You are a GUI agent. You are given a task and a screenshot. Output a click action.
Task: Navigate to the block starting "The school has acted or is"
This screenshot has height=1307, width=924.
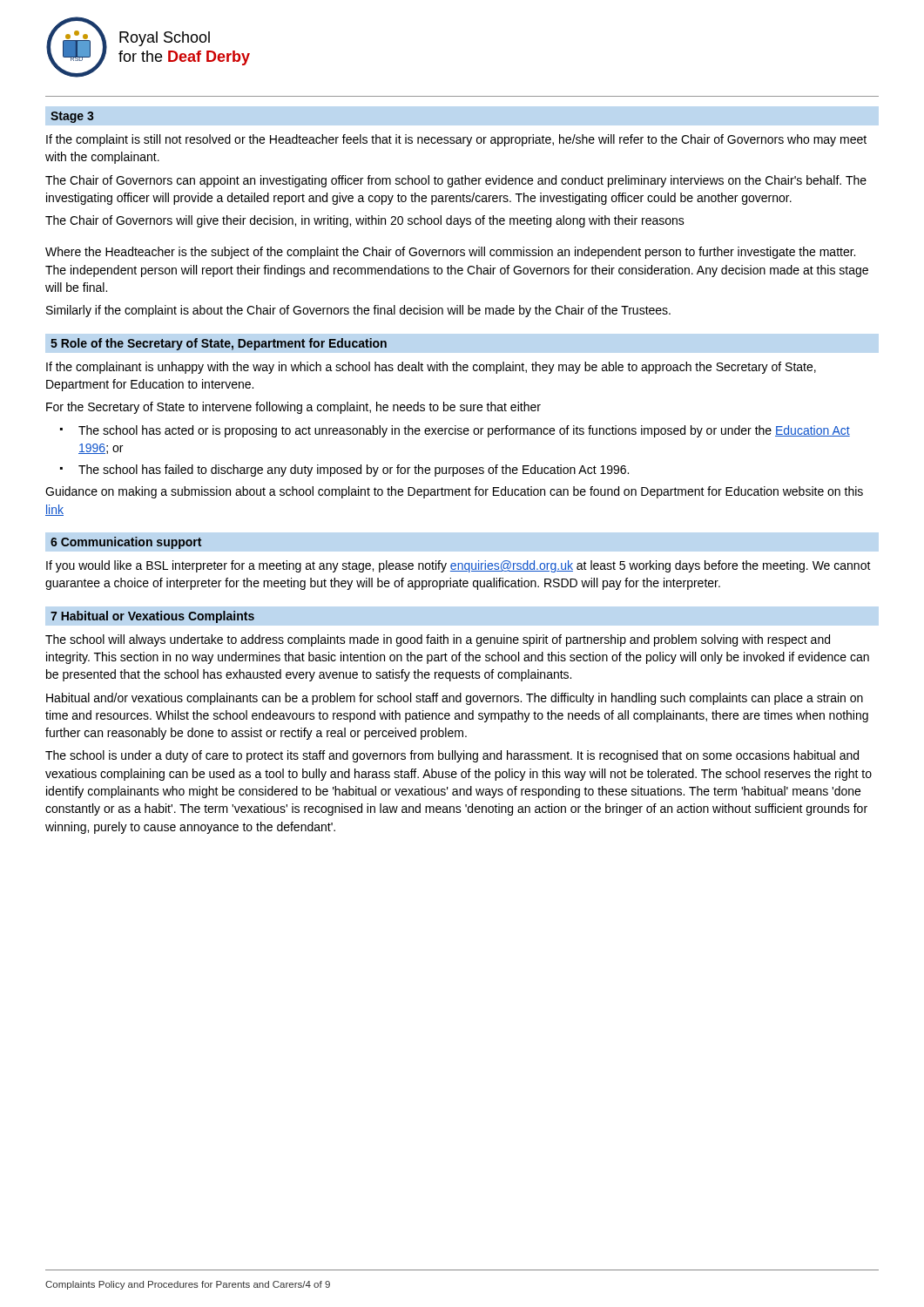[x=462, y=439]
